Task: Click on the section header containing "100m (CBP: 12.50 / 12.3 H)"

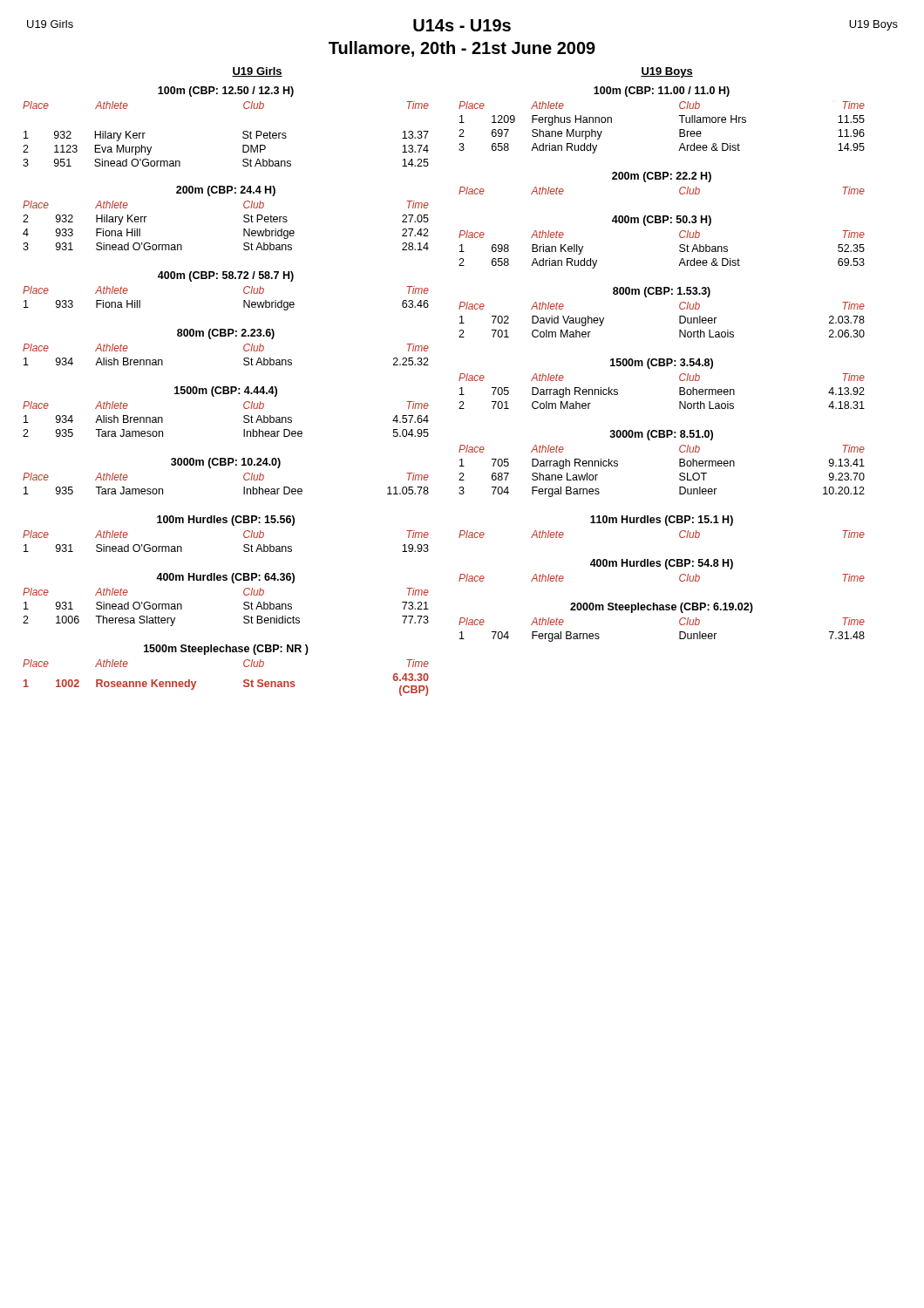Action: pyautogui.click(x=226, y=99)
